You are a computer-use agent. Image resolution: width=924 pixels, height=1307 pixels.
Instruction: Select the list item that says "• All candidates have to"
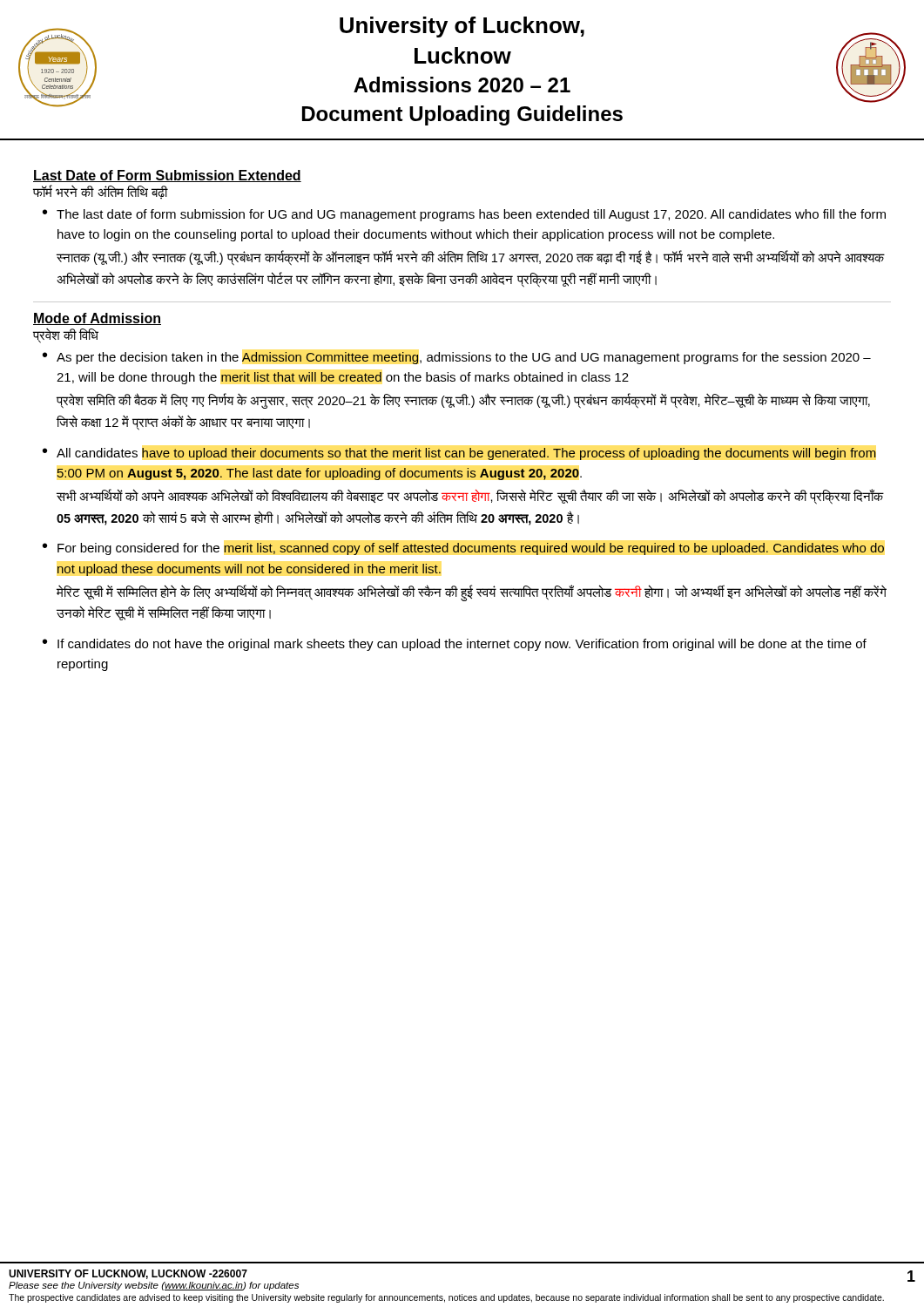point(466,486)
